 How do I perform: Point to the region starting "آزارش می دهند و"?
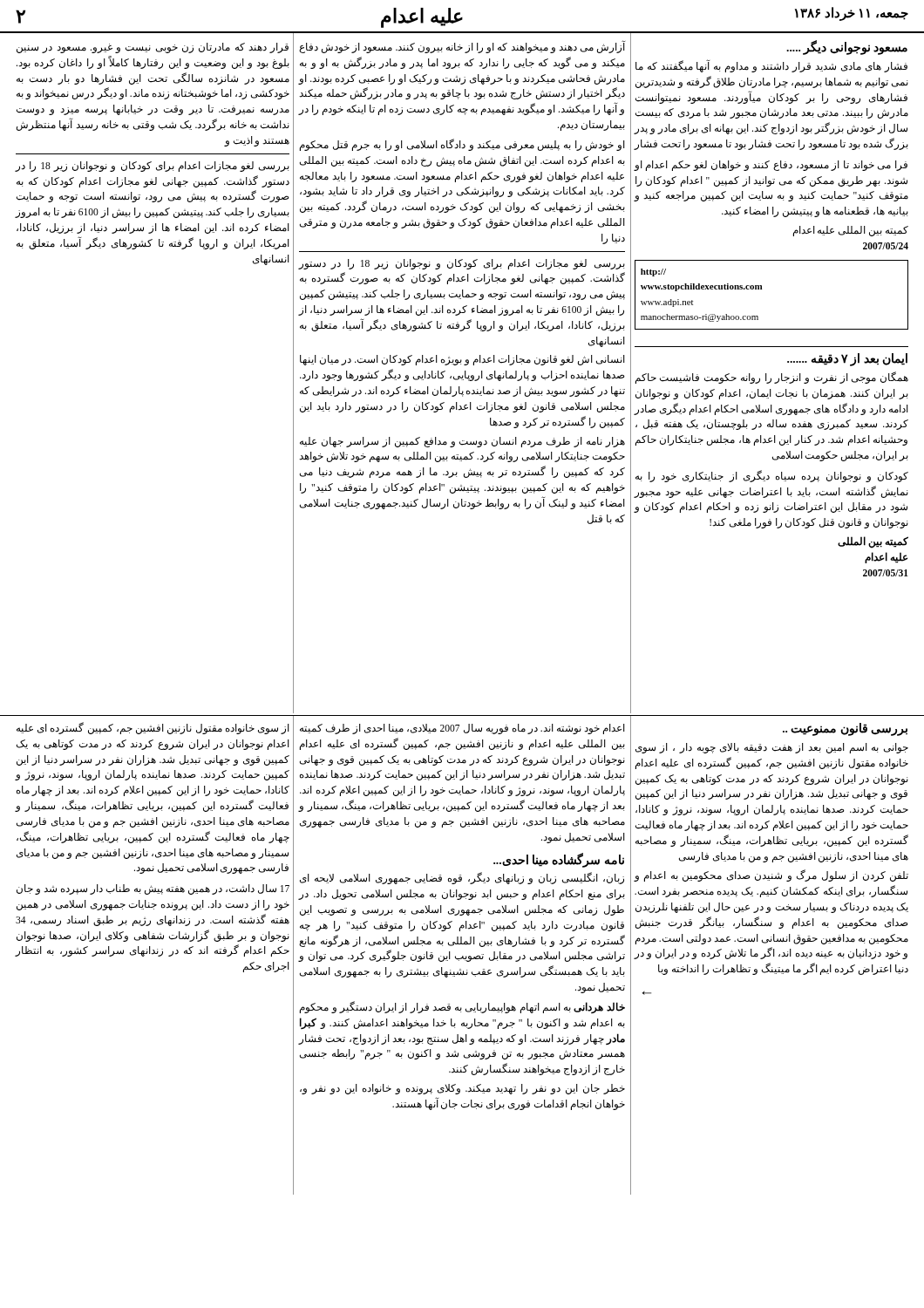coord(462,86)
